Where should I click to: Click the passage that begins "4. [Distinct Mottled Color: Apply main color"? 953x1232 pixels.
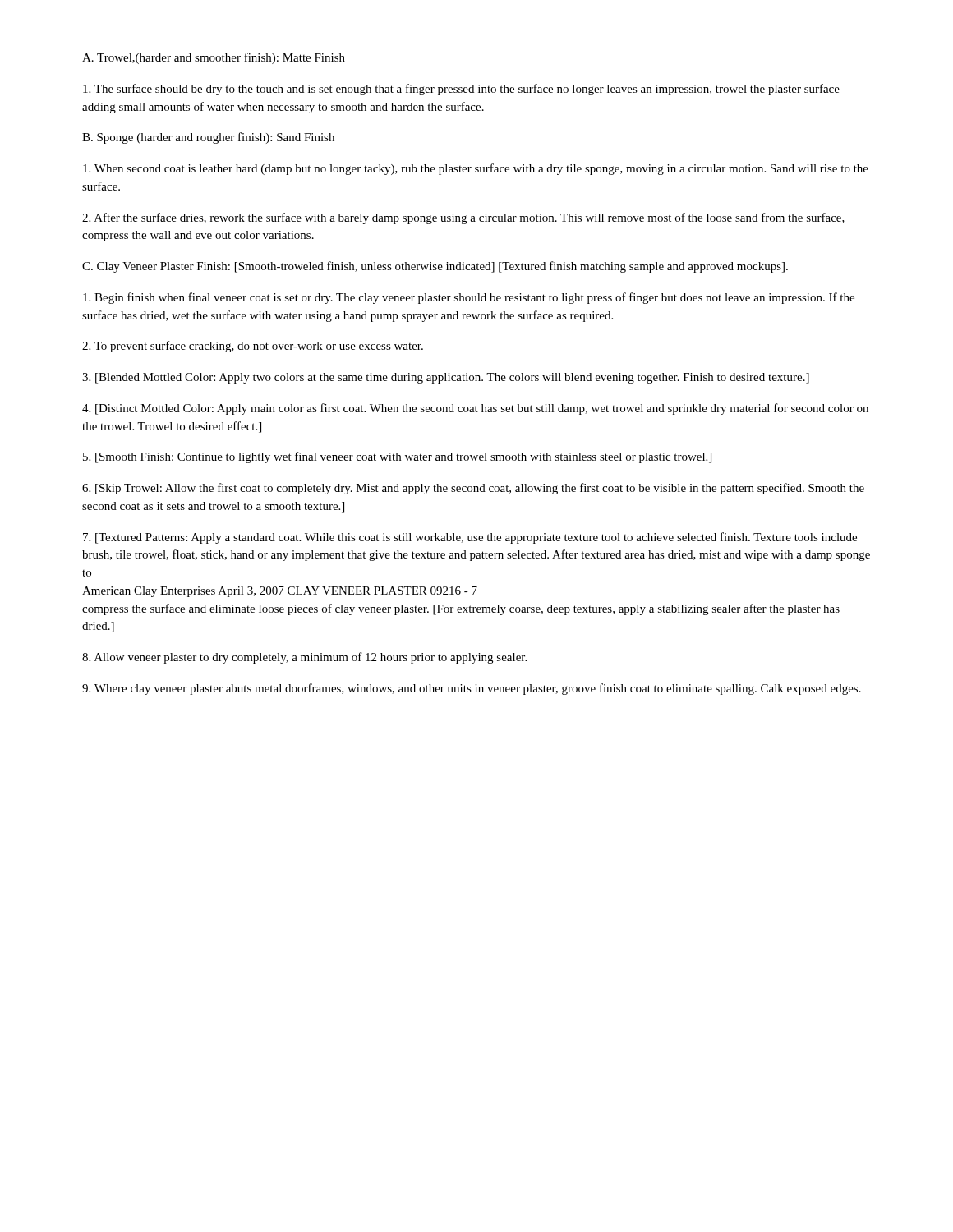pyautogui.click(x=475, y=417)
